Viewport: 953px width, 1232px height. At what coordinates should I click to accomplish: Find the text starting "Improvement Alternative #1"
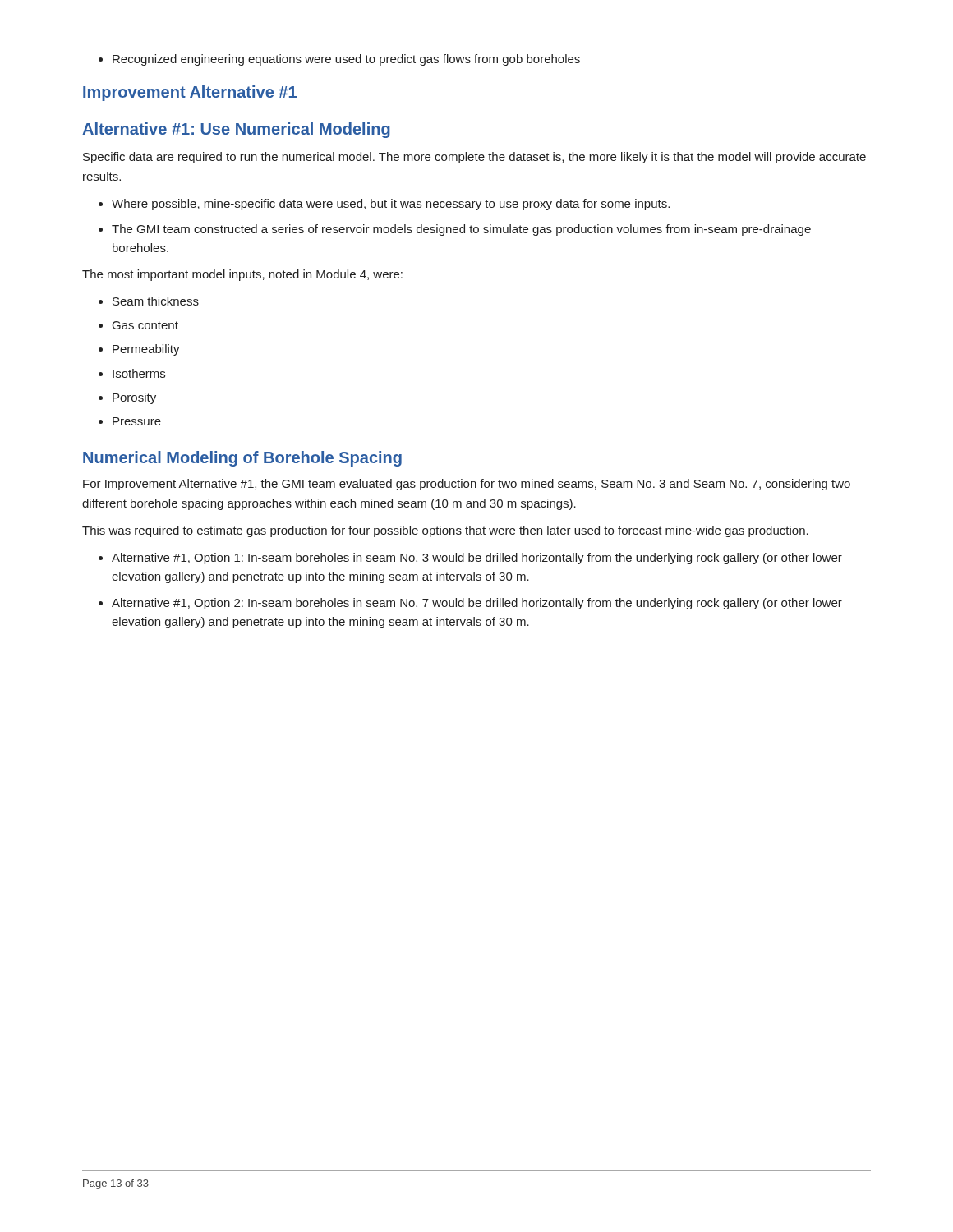190,92
